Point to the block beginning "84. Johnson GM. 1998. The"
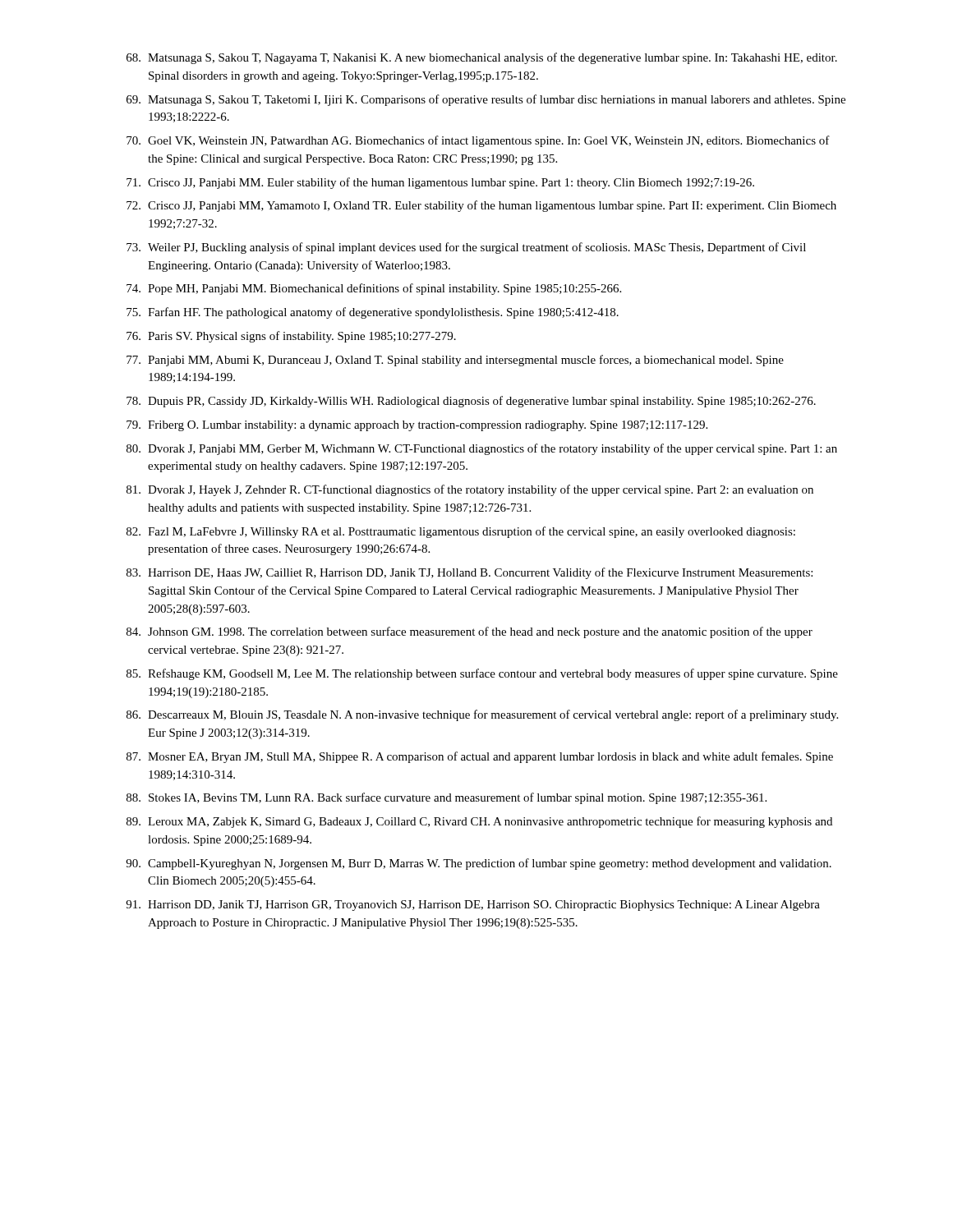The width and height of the screenshot is (953, 1232). 476,642
